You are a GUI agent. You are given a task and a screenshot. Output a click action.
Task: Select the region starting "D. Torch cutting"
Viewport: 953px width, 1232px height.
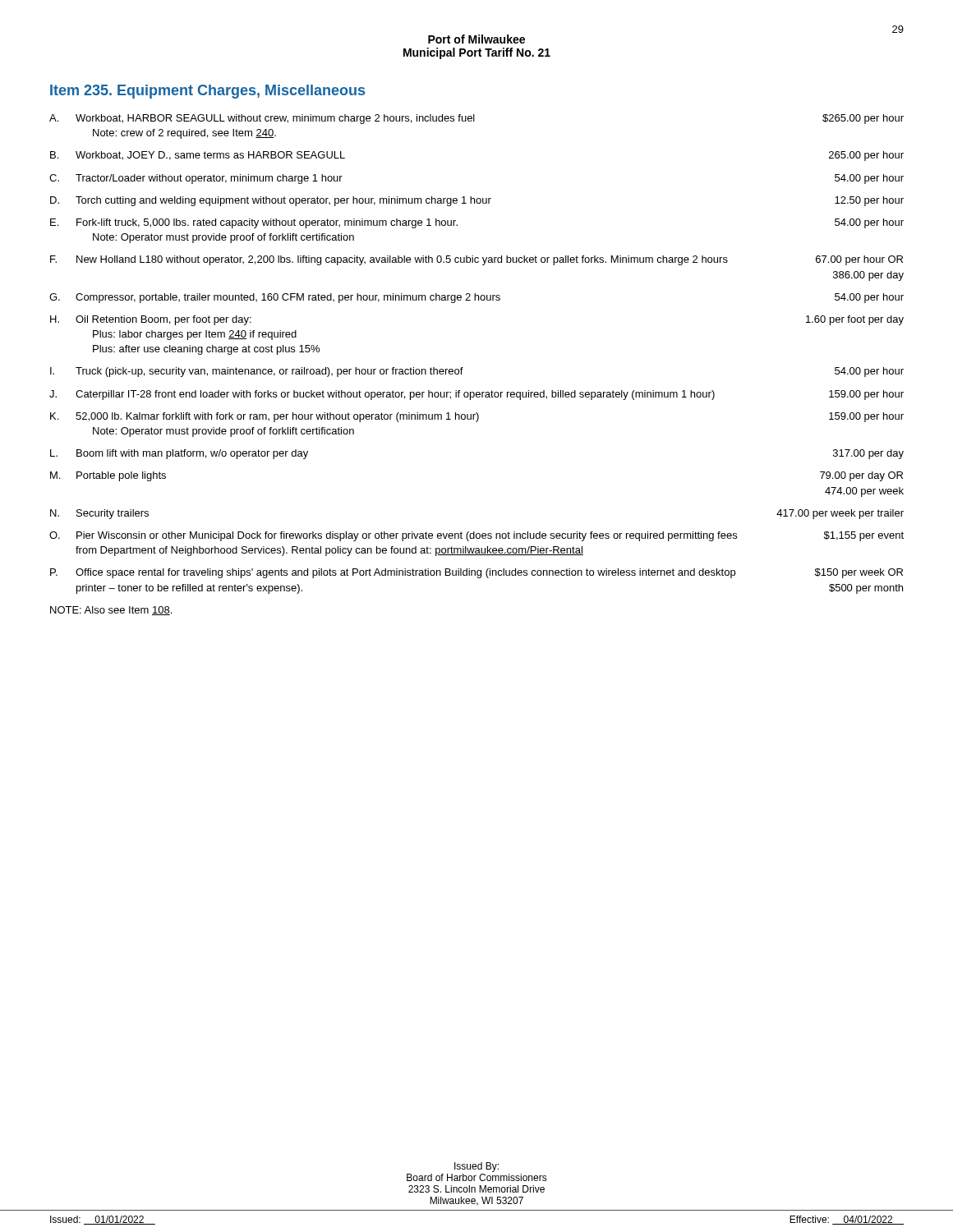pyautogui.click(x=476, y=200)
